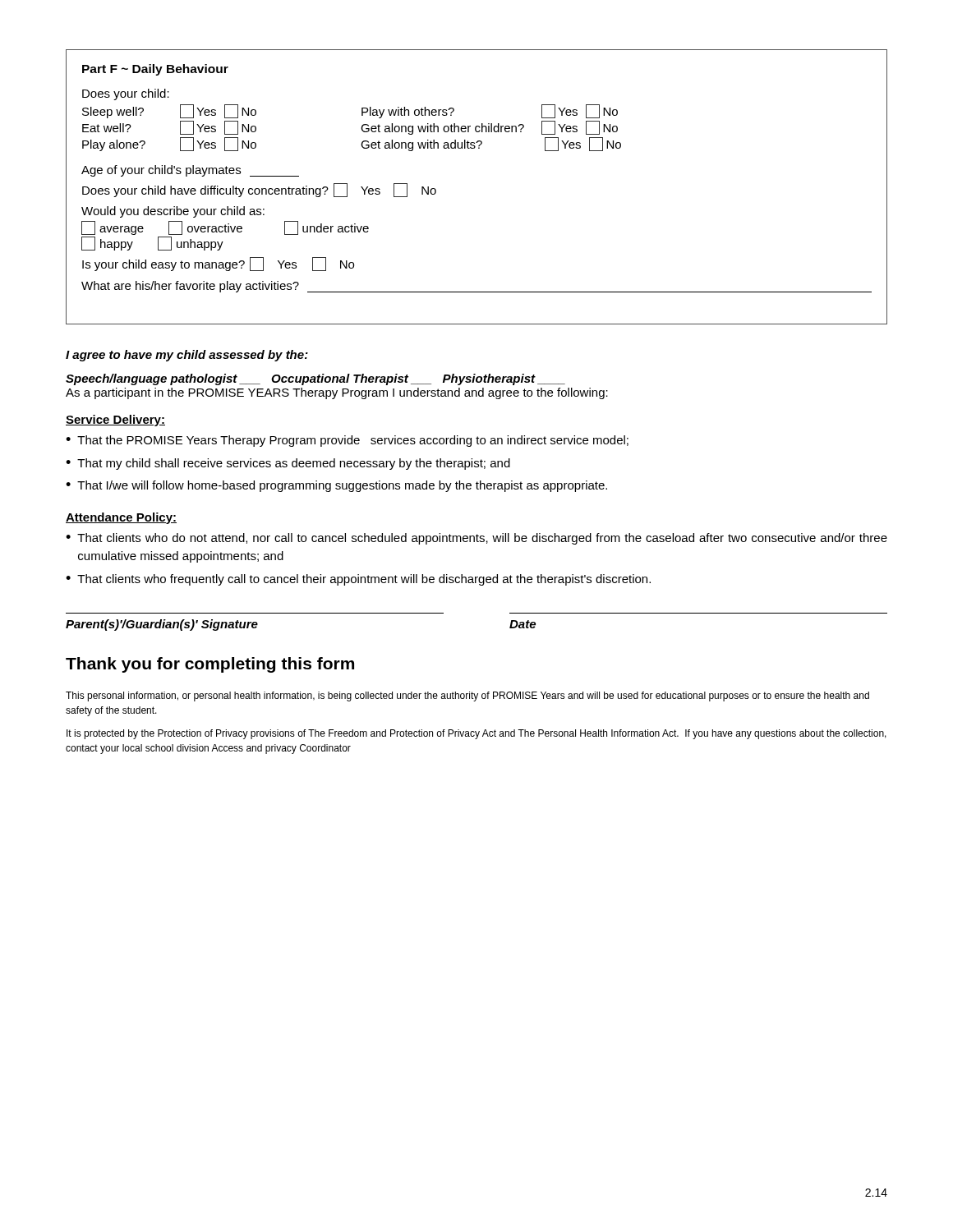
Task: Select the region starting "Attendance Policy:"
Action: [x=121, y=517]
